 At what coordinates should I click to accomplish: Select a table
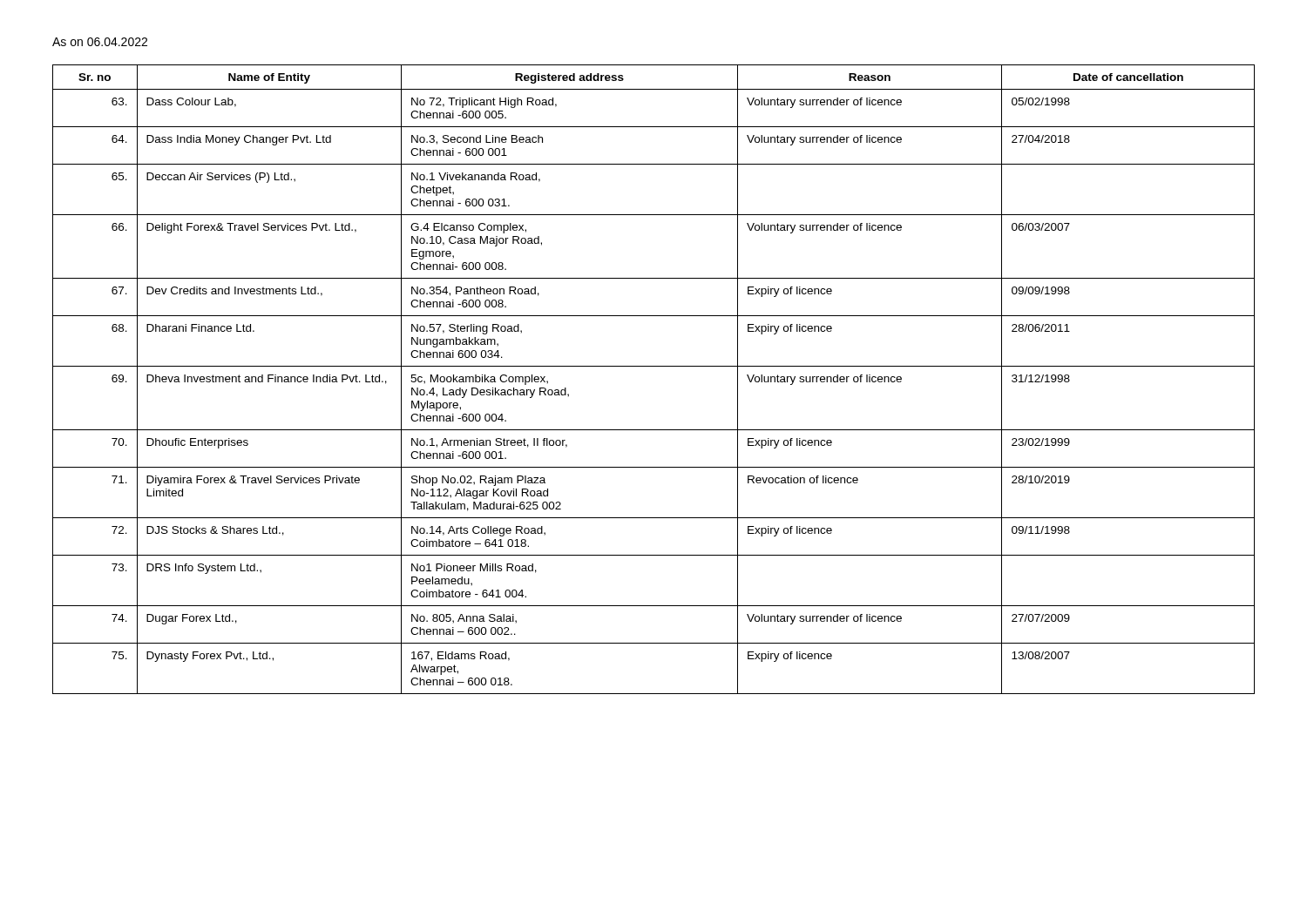654,379
